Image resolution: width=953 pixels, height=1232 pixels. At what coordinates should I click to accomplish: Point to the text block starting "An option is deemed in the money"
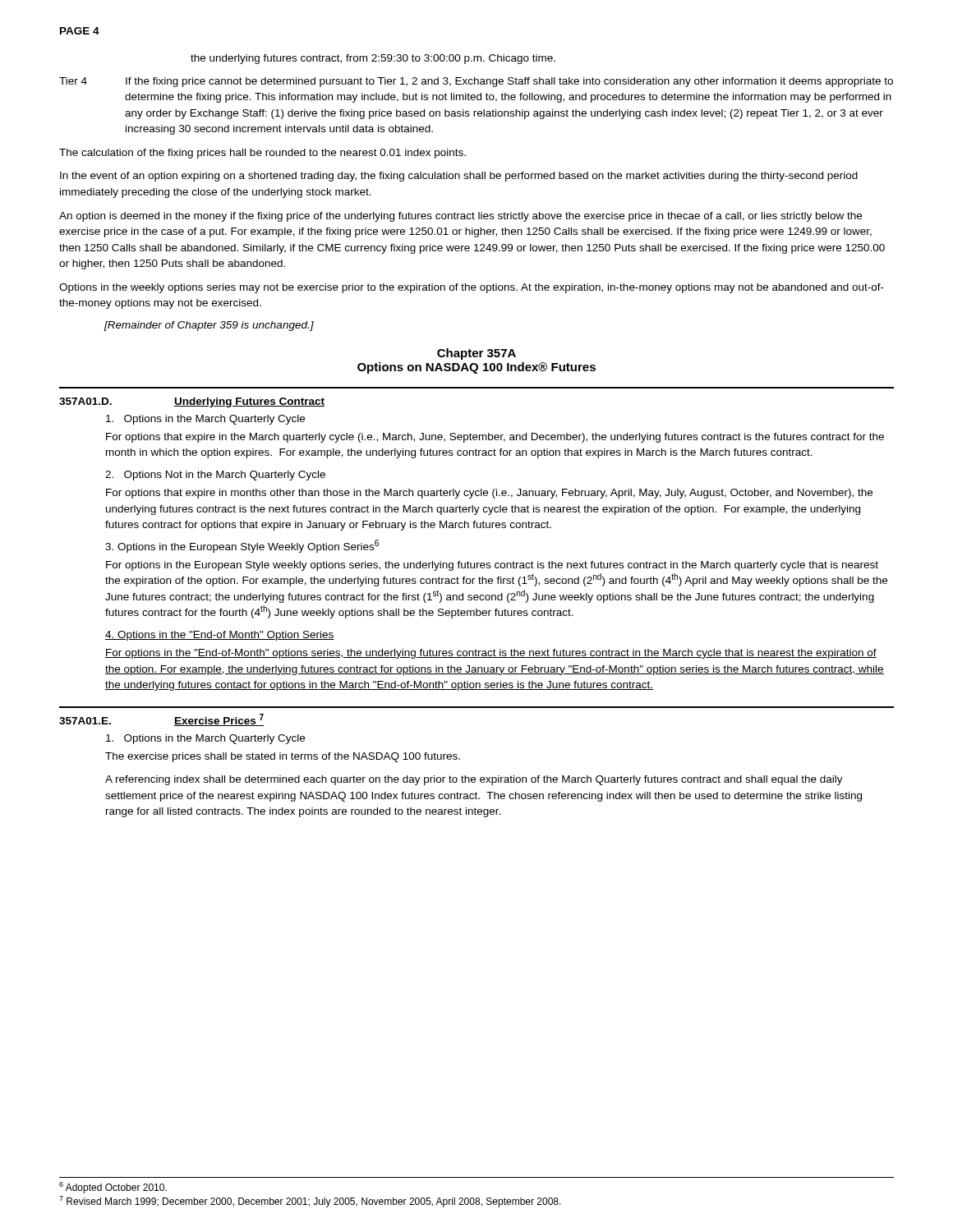pos(472,239)
